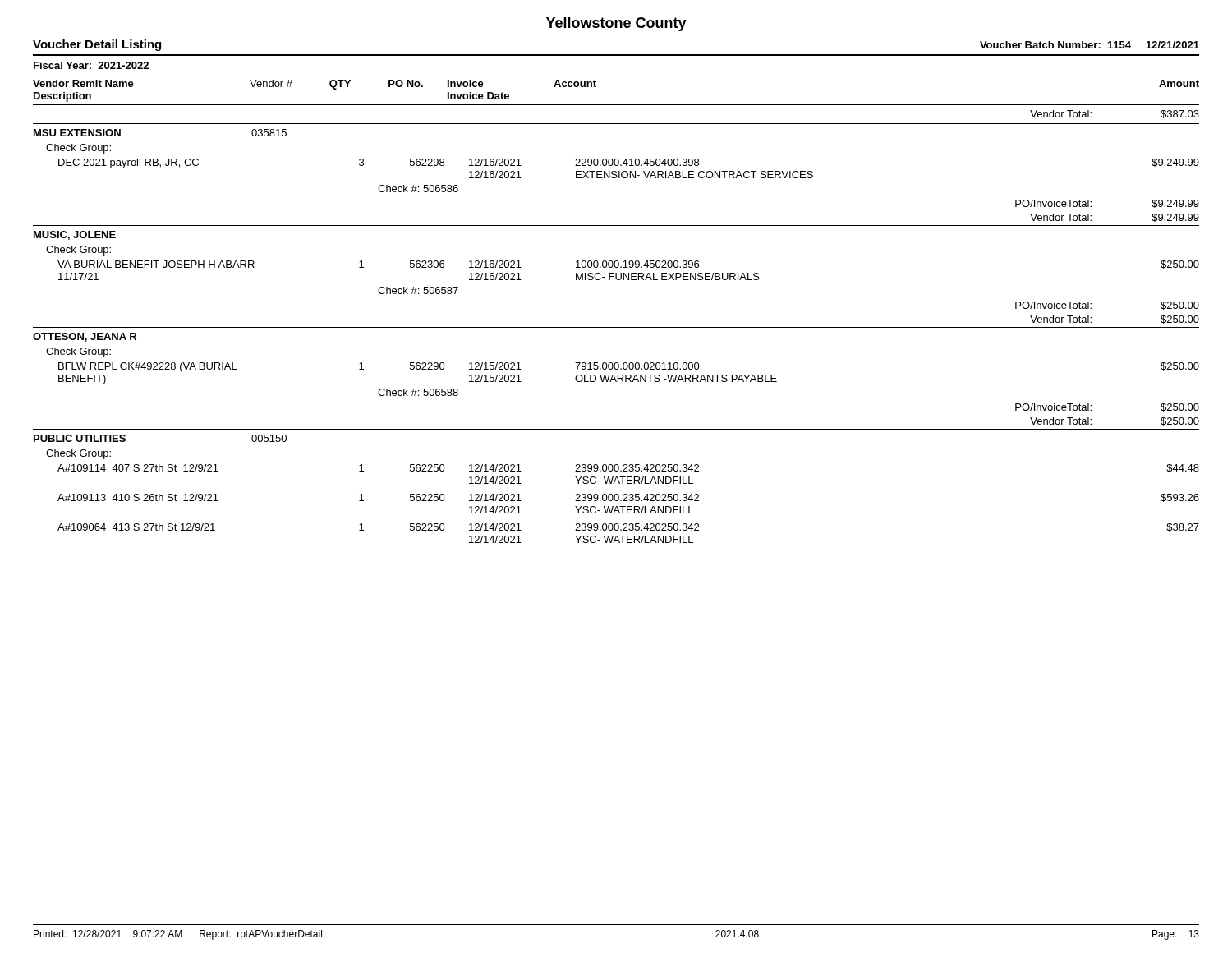The image size is (1232, 953).
Task: Click on the text containing "Fiscal Year: 2021-2022"
Action: tap(91, 65)
